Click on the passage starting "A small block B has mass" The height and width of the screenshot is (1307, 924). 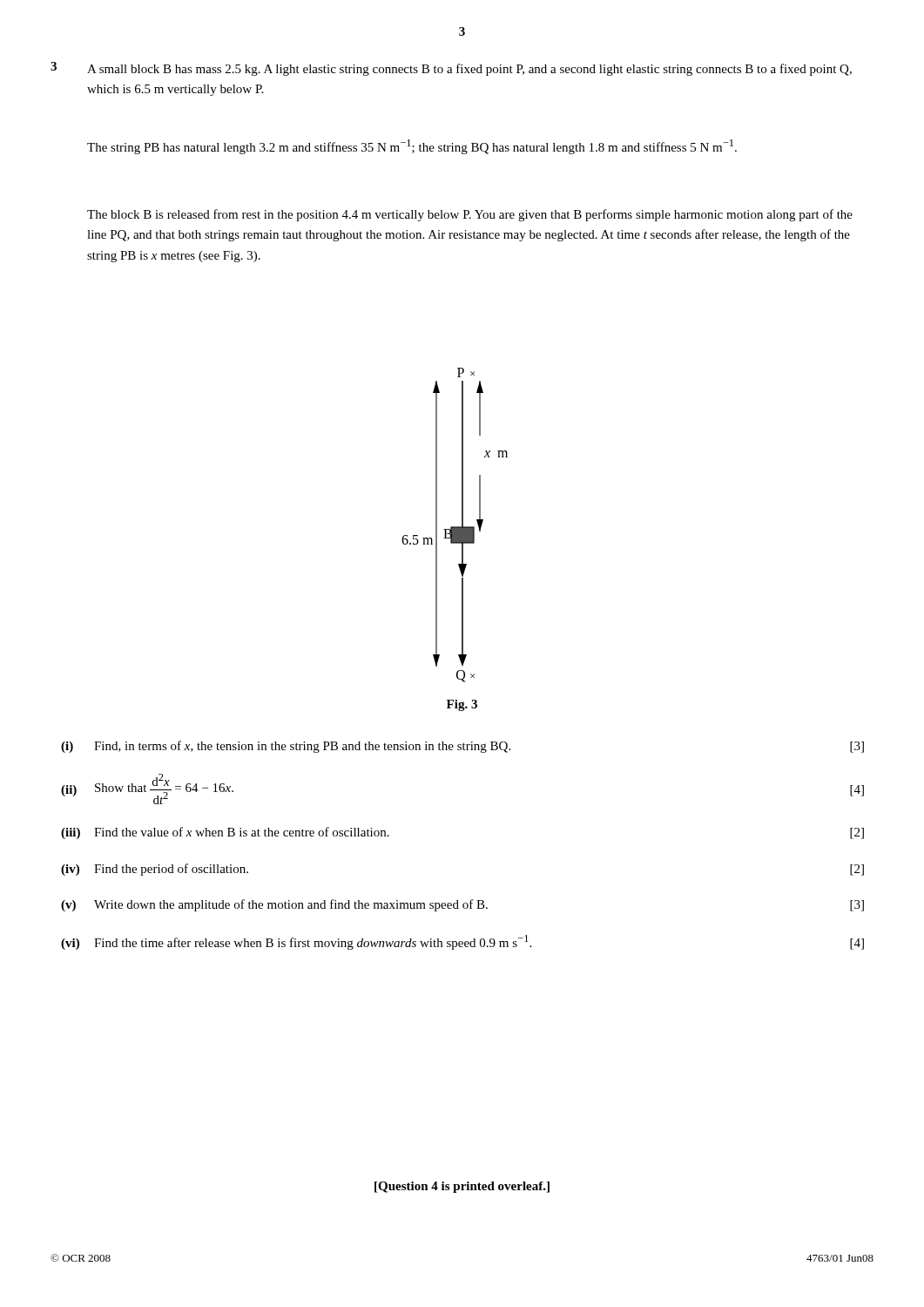pyautogui.click(x=470, y=79)
